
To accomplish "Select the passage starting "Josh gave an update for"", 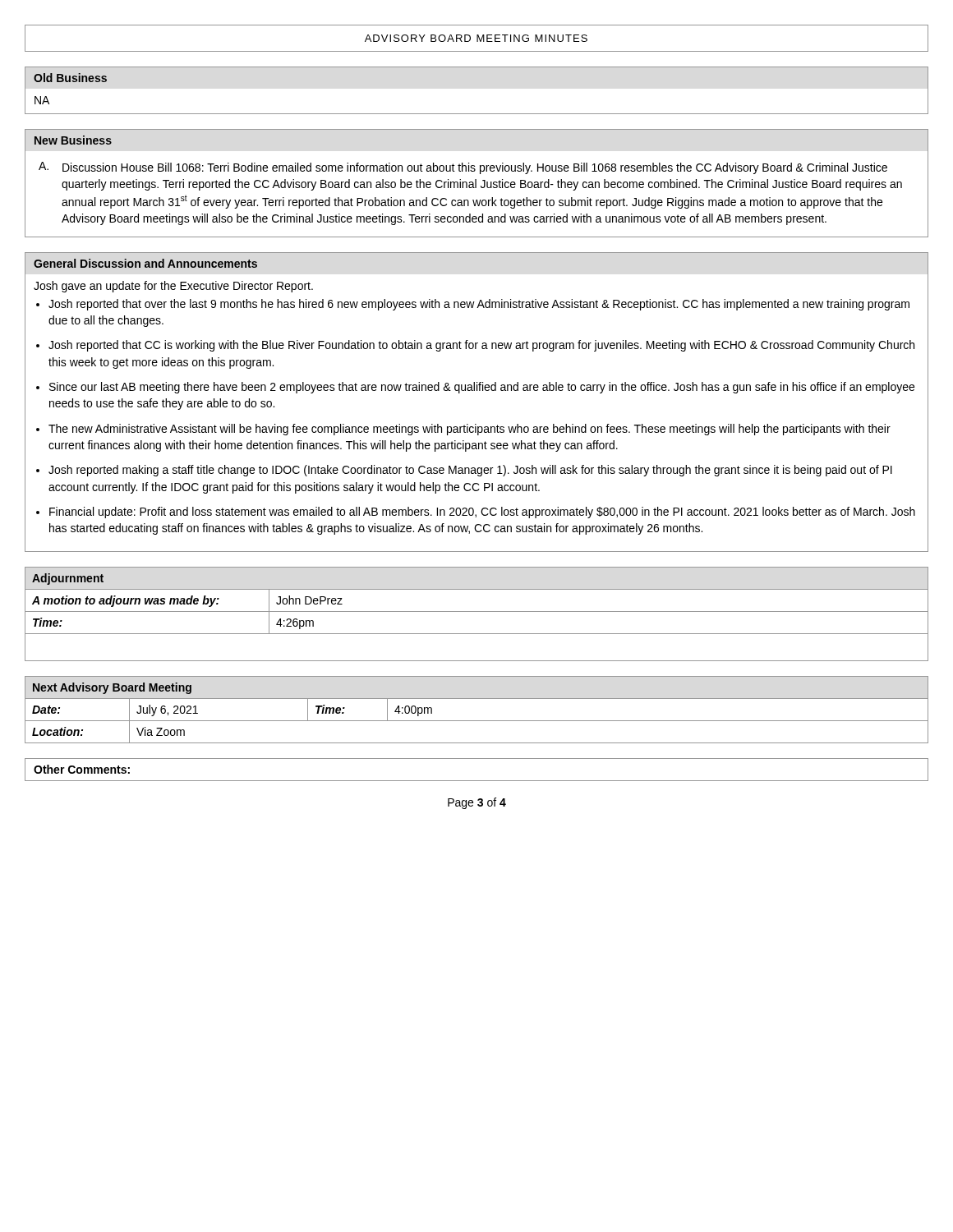I will [174, 286].
